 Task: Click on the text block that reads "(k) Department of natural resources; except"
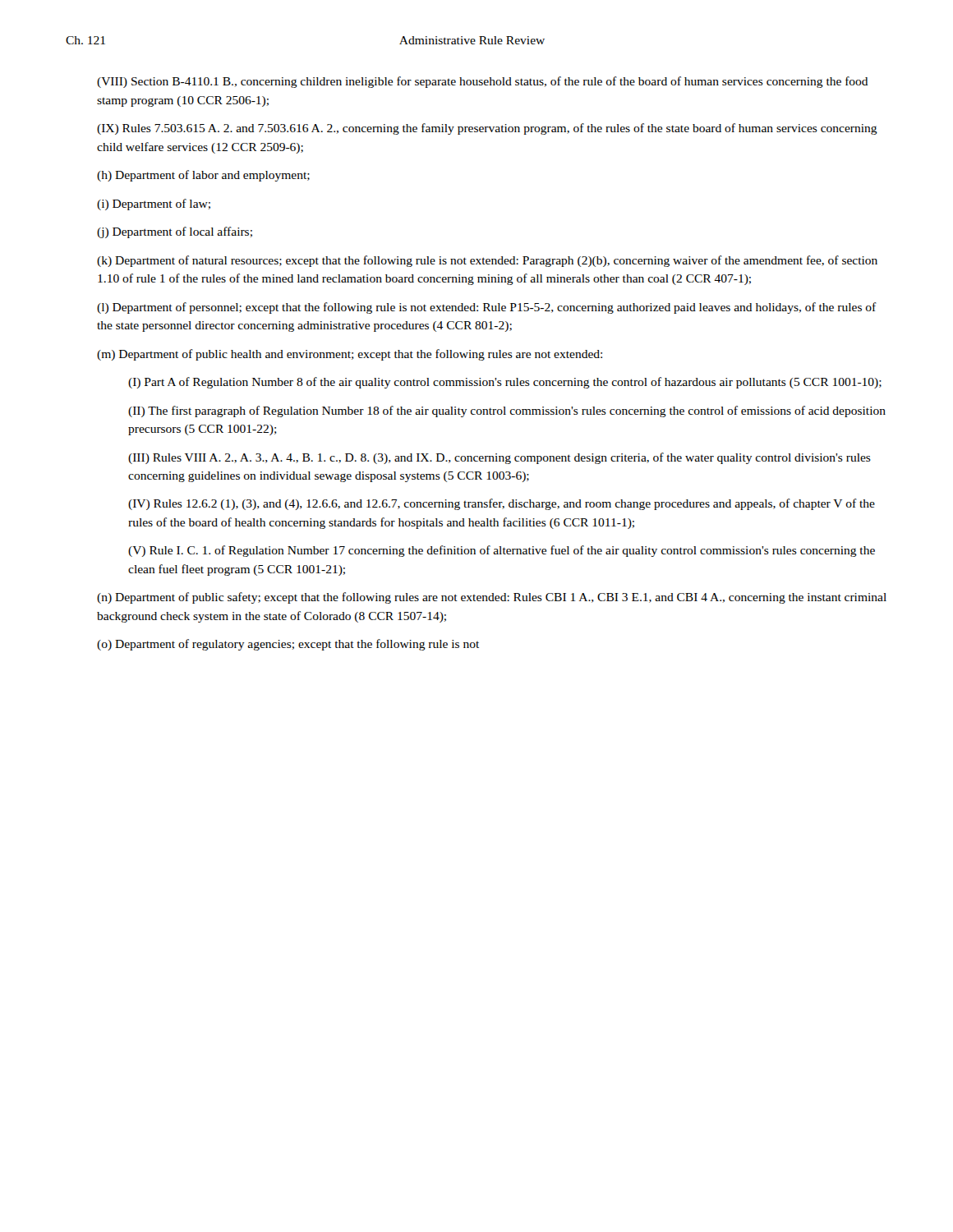[487, 269]
